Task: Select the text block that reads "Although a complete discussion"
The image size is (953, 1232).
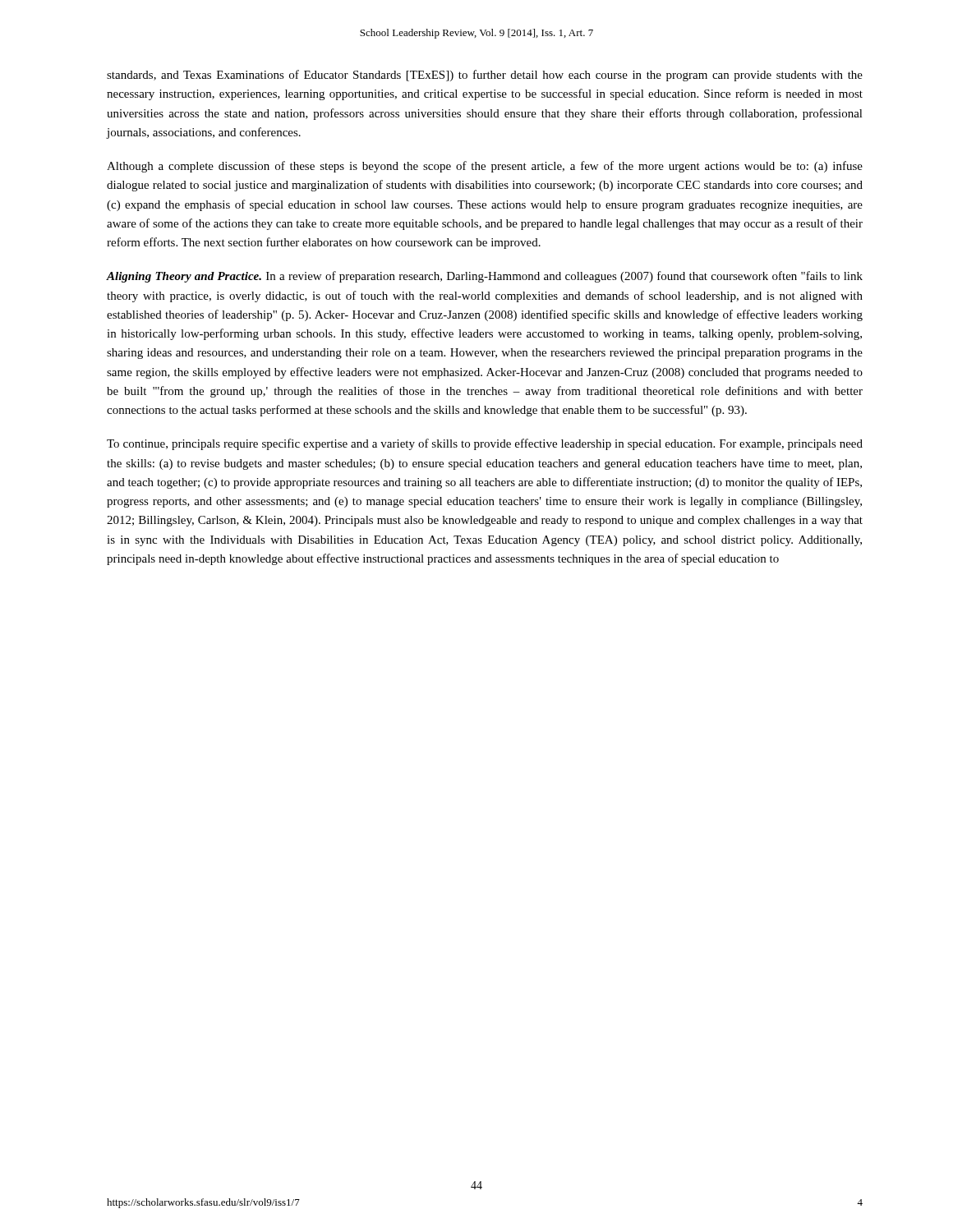Action: coord(485,204)
